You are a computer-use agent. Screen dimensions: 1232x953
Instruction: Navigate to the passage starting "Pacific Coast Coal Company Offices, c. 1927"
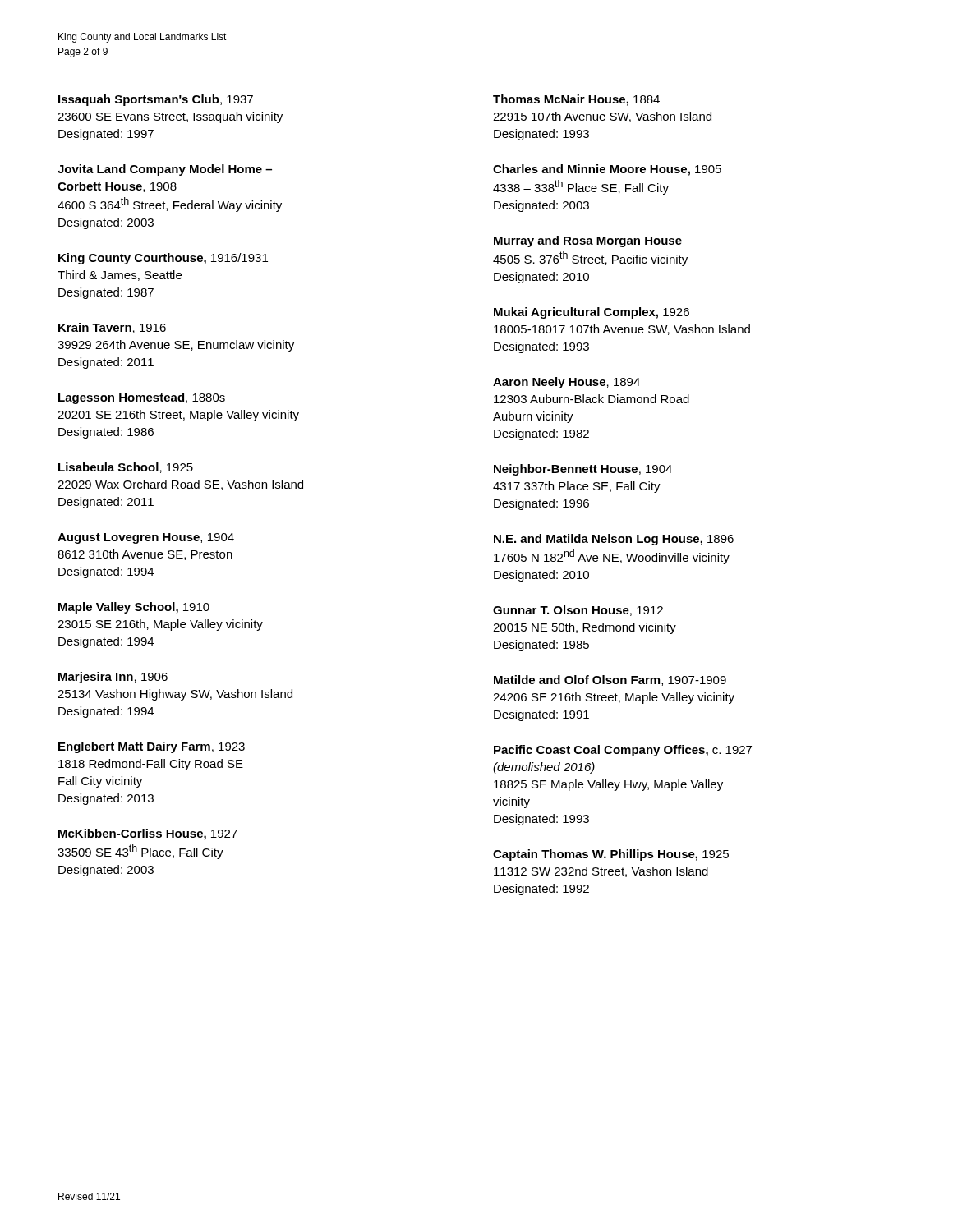tap(694, 784)
